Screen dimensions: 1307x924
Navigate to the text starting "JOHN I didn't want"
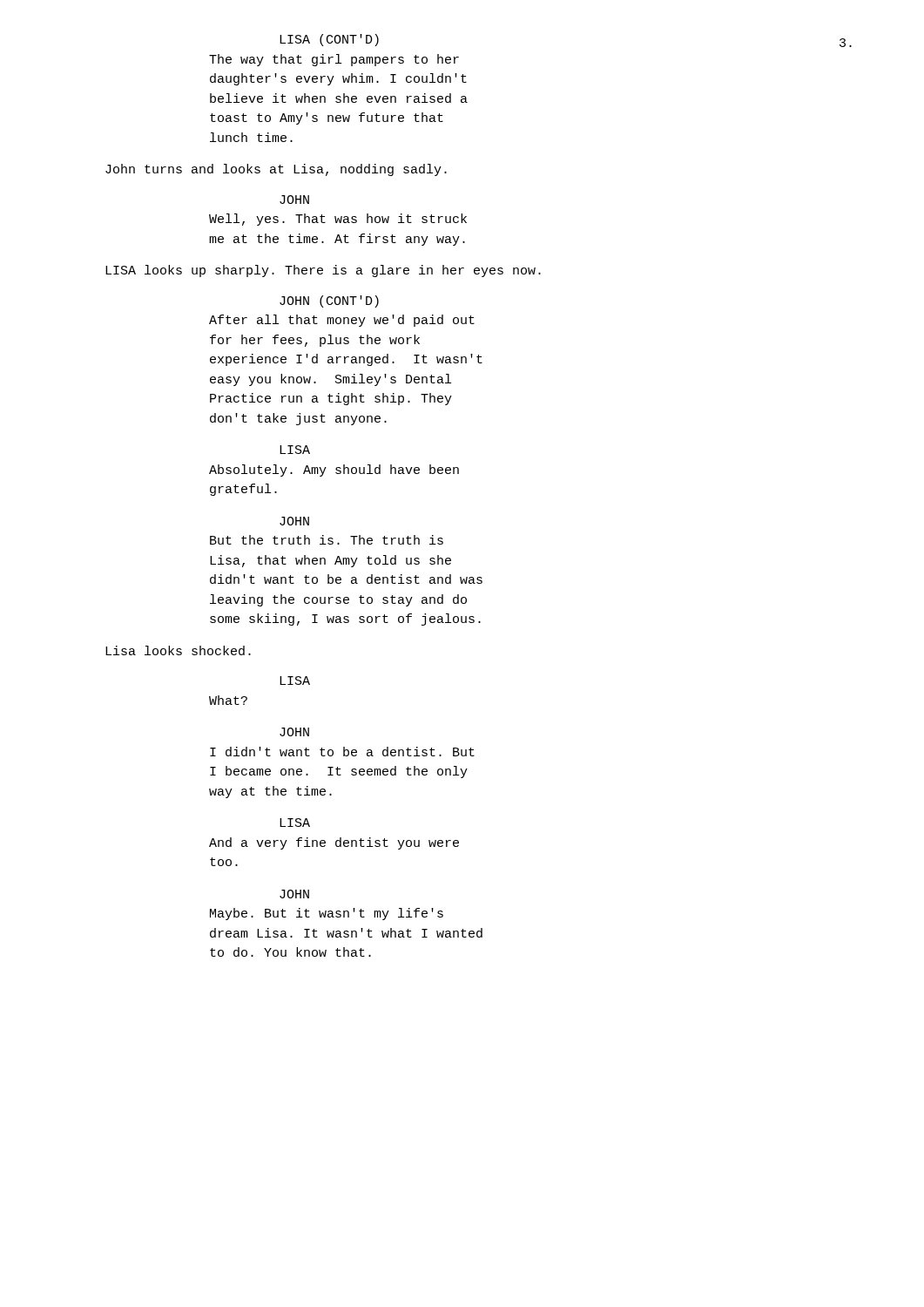point(294,732)
